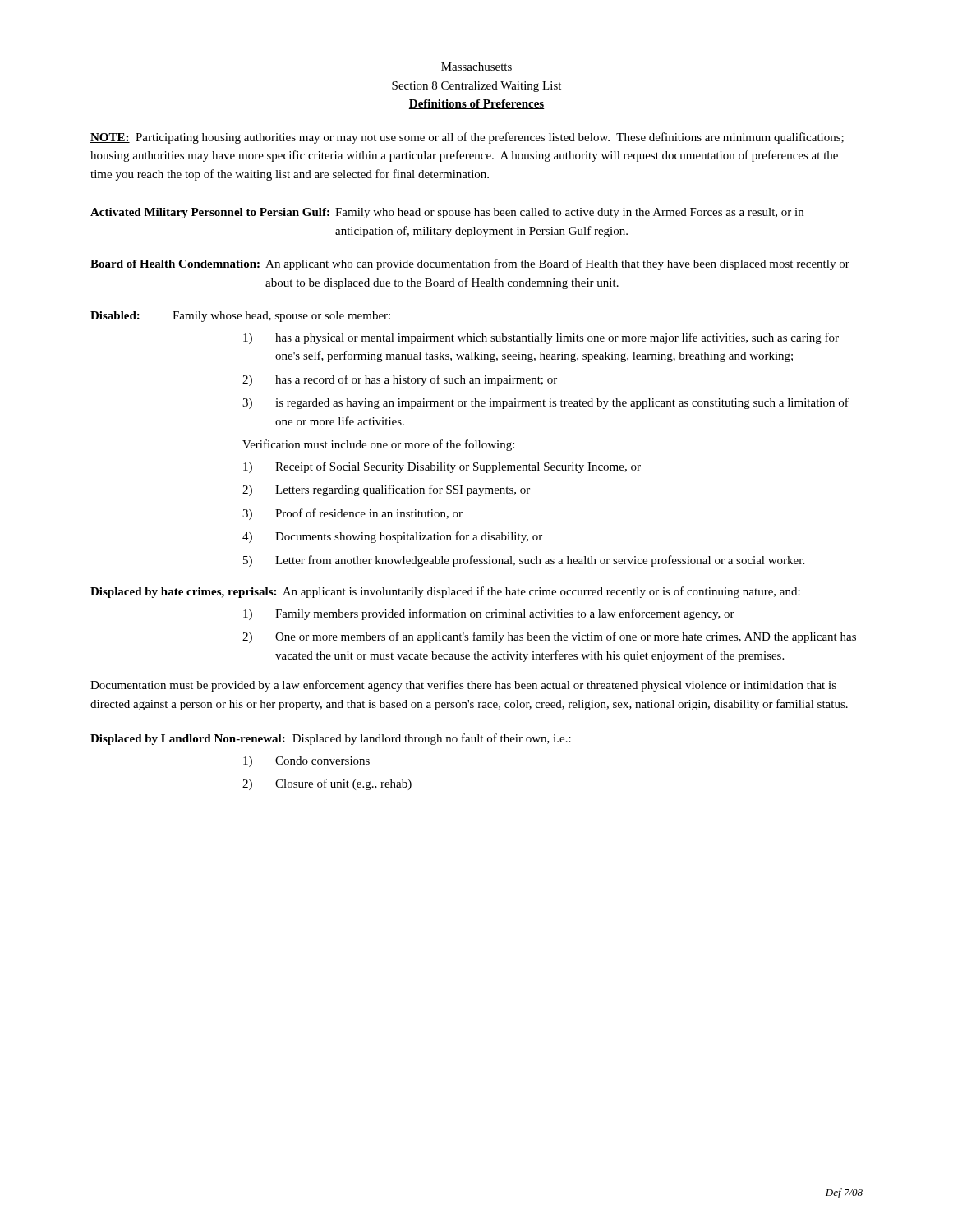
Task: Select the element starting "1) Receipt of Social Security Disability or Supplemental"
Action: click(x=553, y=466)
